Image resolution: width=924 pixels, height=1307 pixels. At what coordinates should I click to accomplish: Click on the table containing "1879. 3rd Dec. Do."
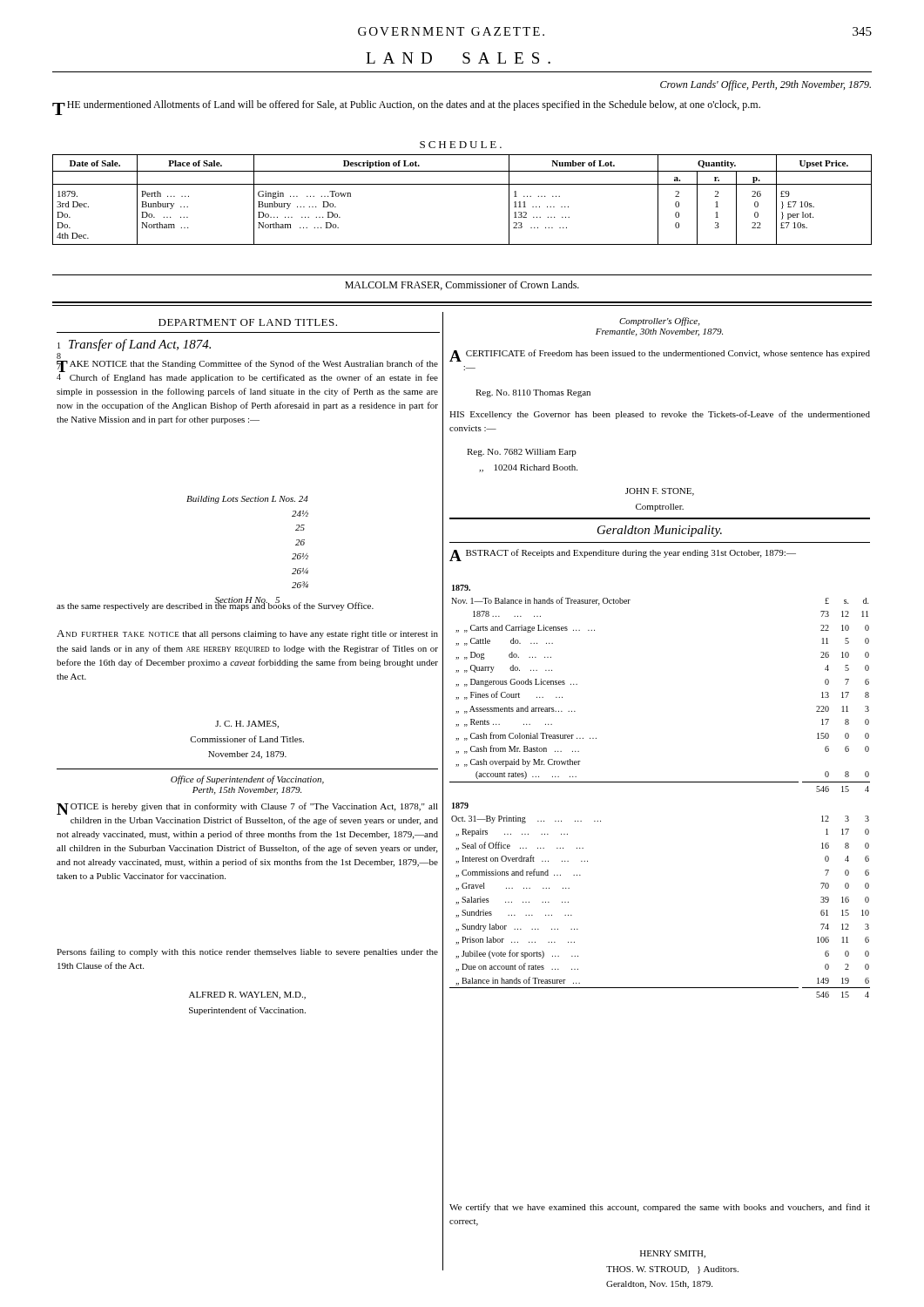pos(462,200)
